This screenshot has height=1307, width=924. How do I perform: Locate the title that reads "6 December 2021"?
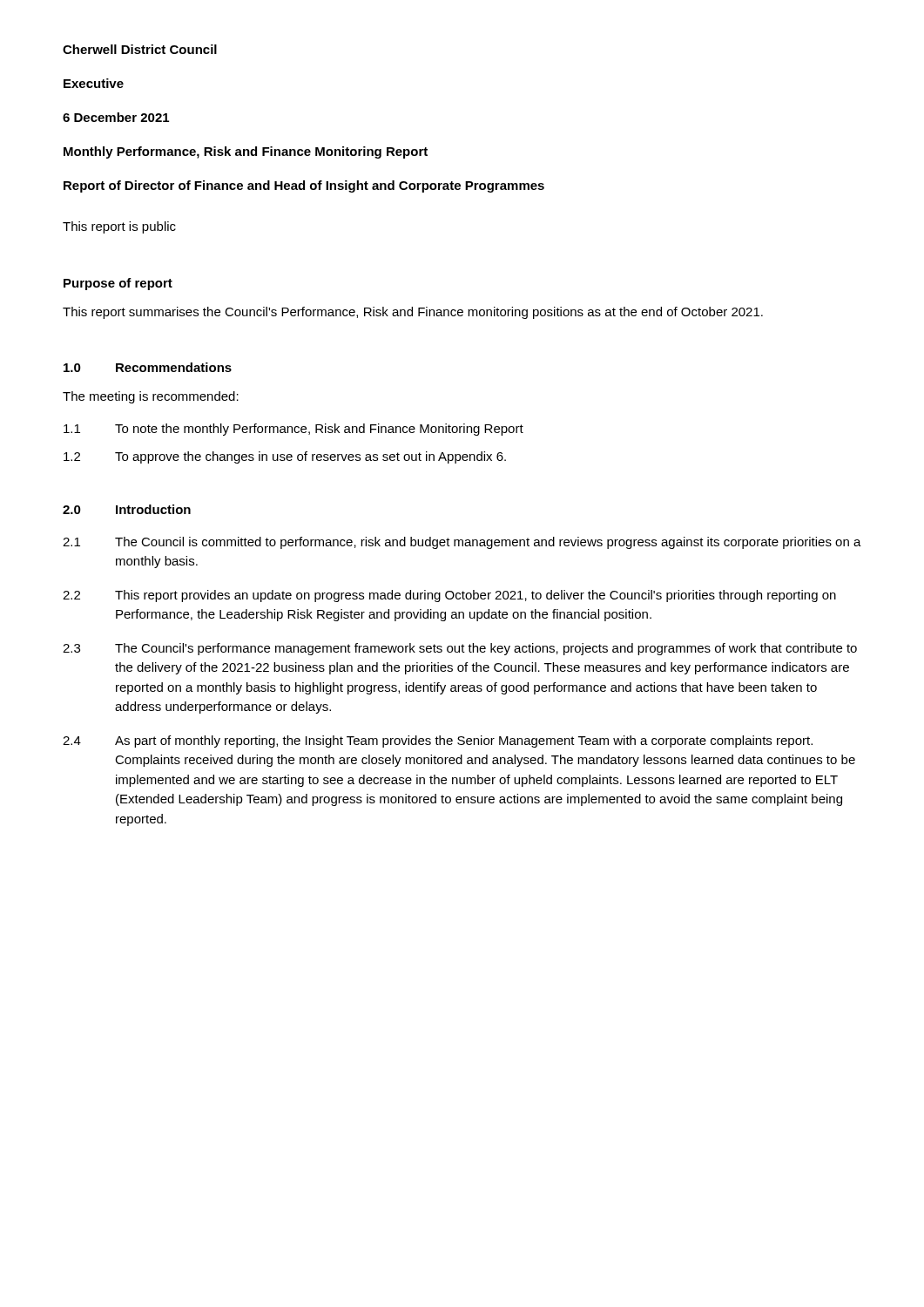[x=116, y=117]
